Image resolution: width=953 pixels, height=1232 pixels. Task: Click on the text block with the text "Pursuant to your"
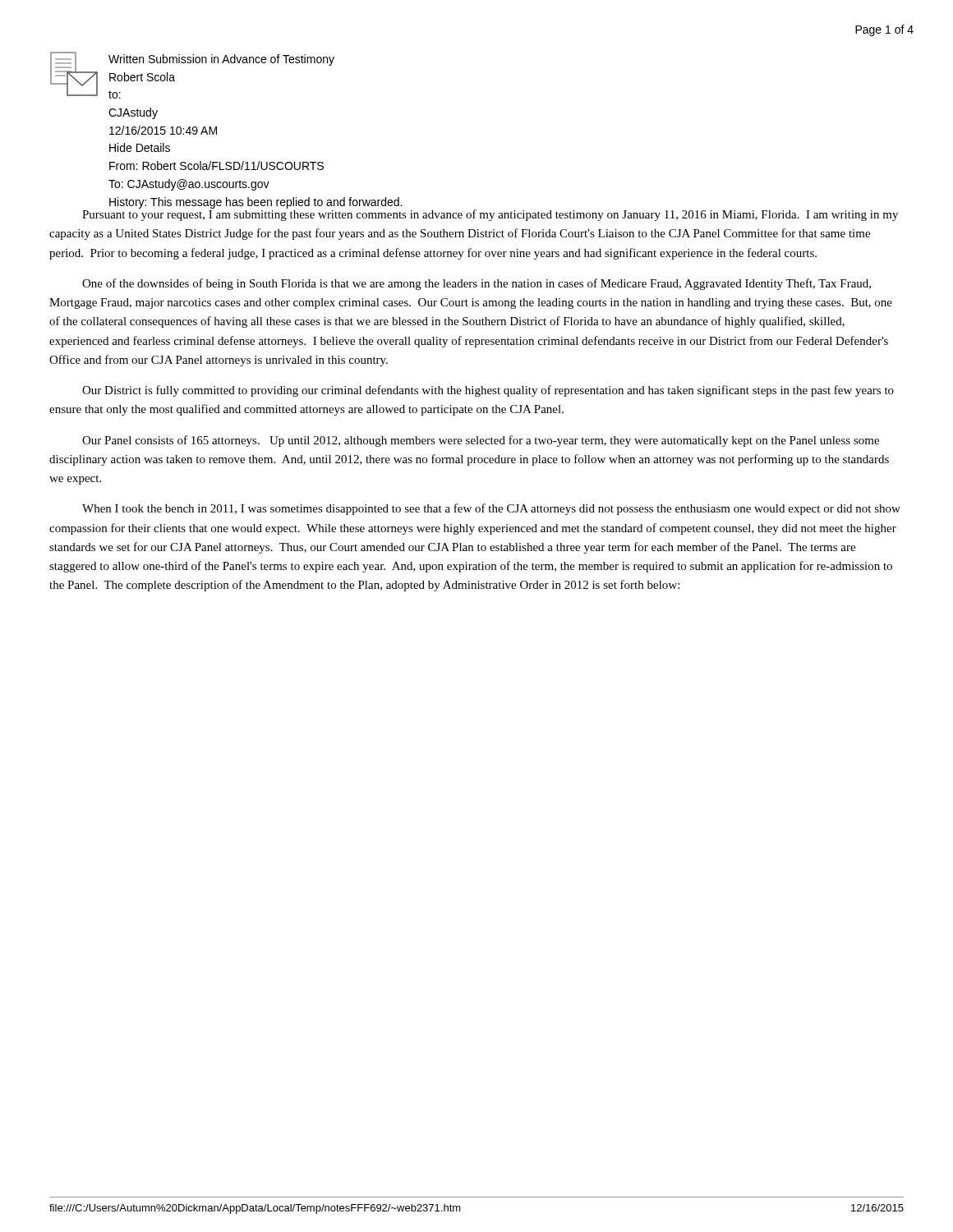pos(476,234)
